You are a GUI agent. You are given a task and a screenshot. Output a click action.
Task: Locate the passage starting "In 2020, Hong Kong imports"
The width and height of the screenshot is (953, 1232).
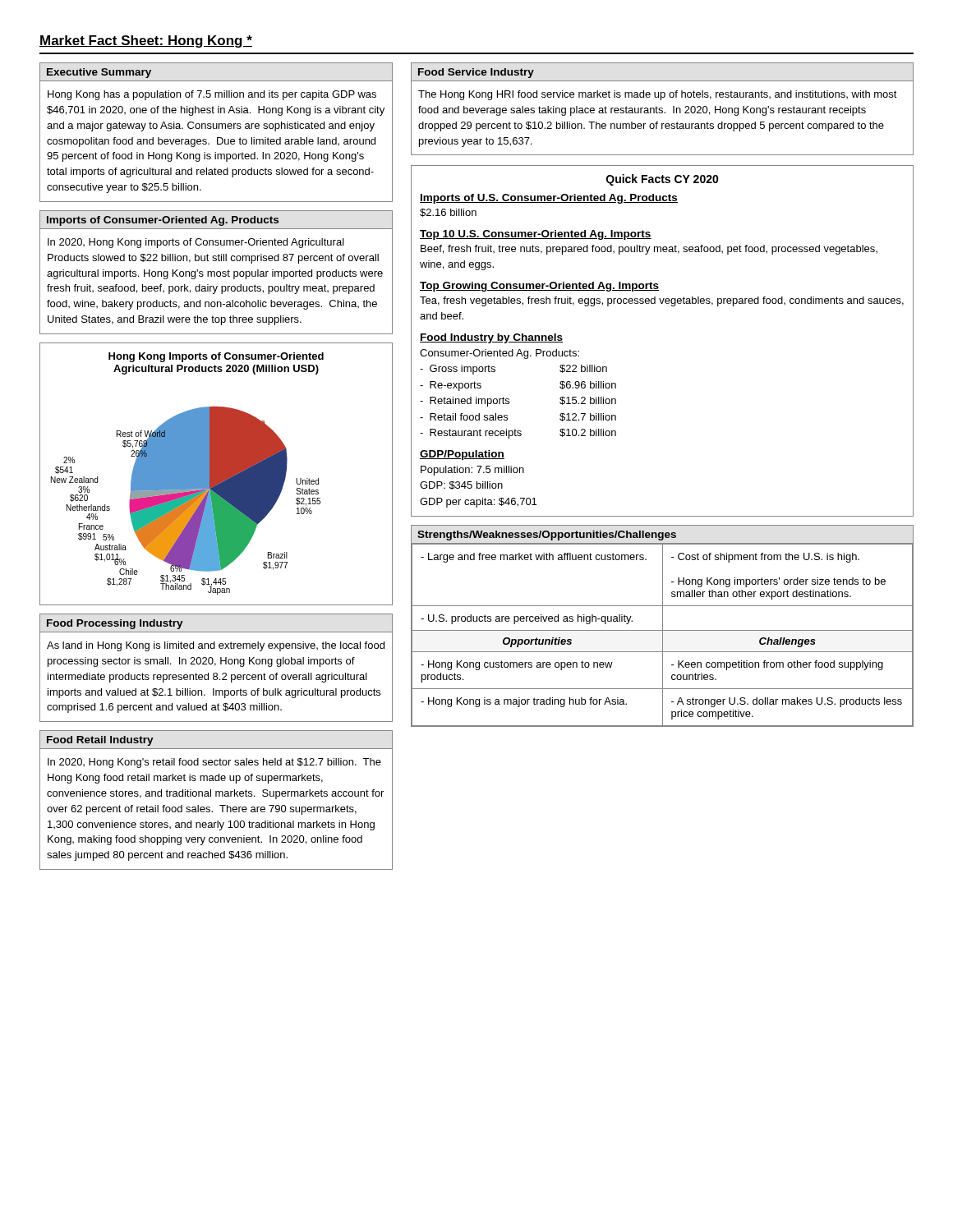pyautogui.click(x=215, y=281)
